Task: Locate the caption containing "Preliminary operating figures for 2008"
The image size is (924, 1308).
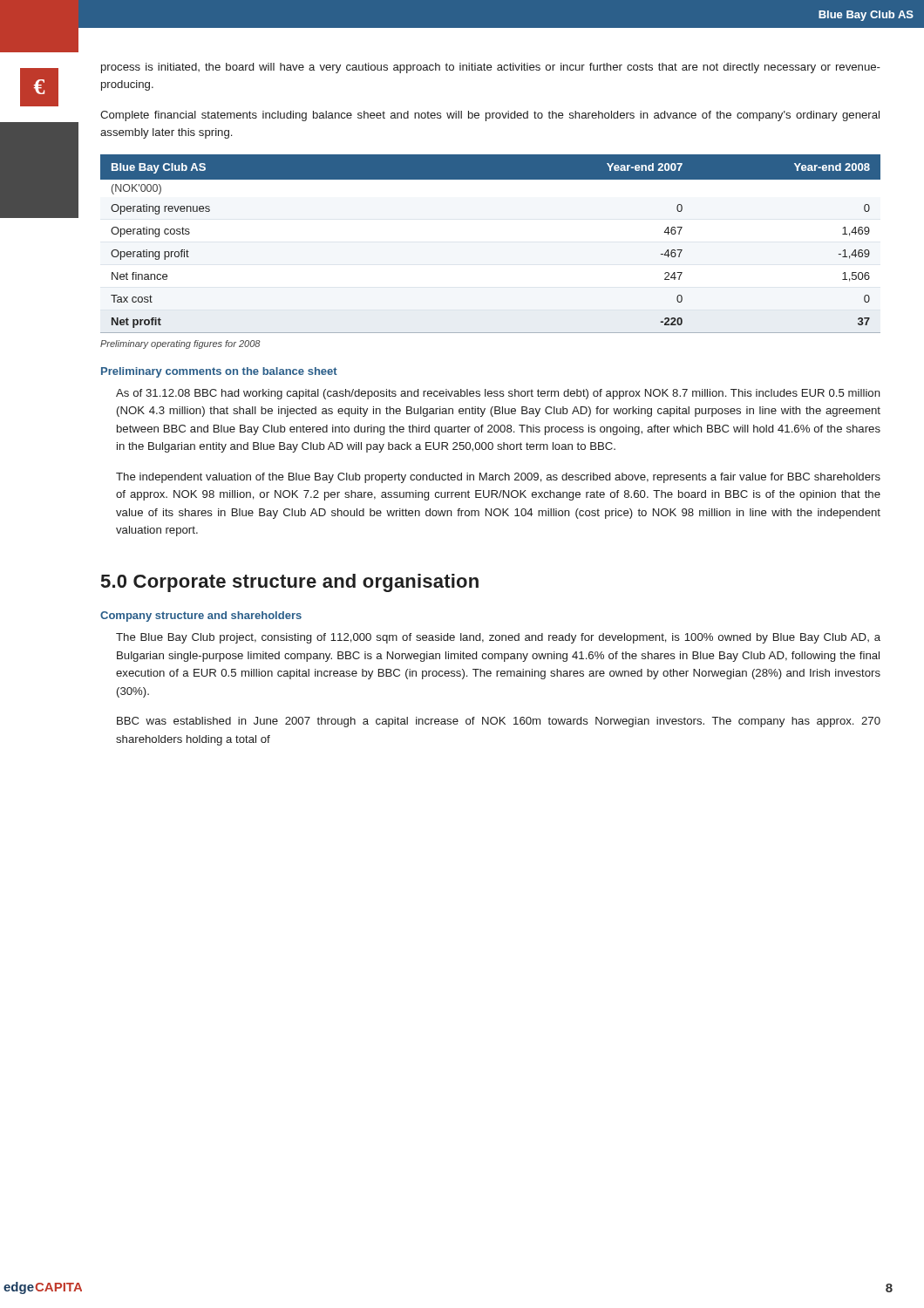Action: (x=180, y=343)
